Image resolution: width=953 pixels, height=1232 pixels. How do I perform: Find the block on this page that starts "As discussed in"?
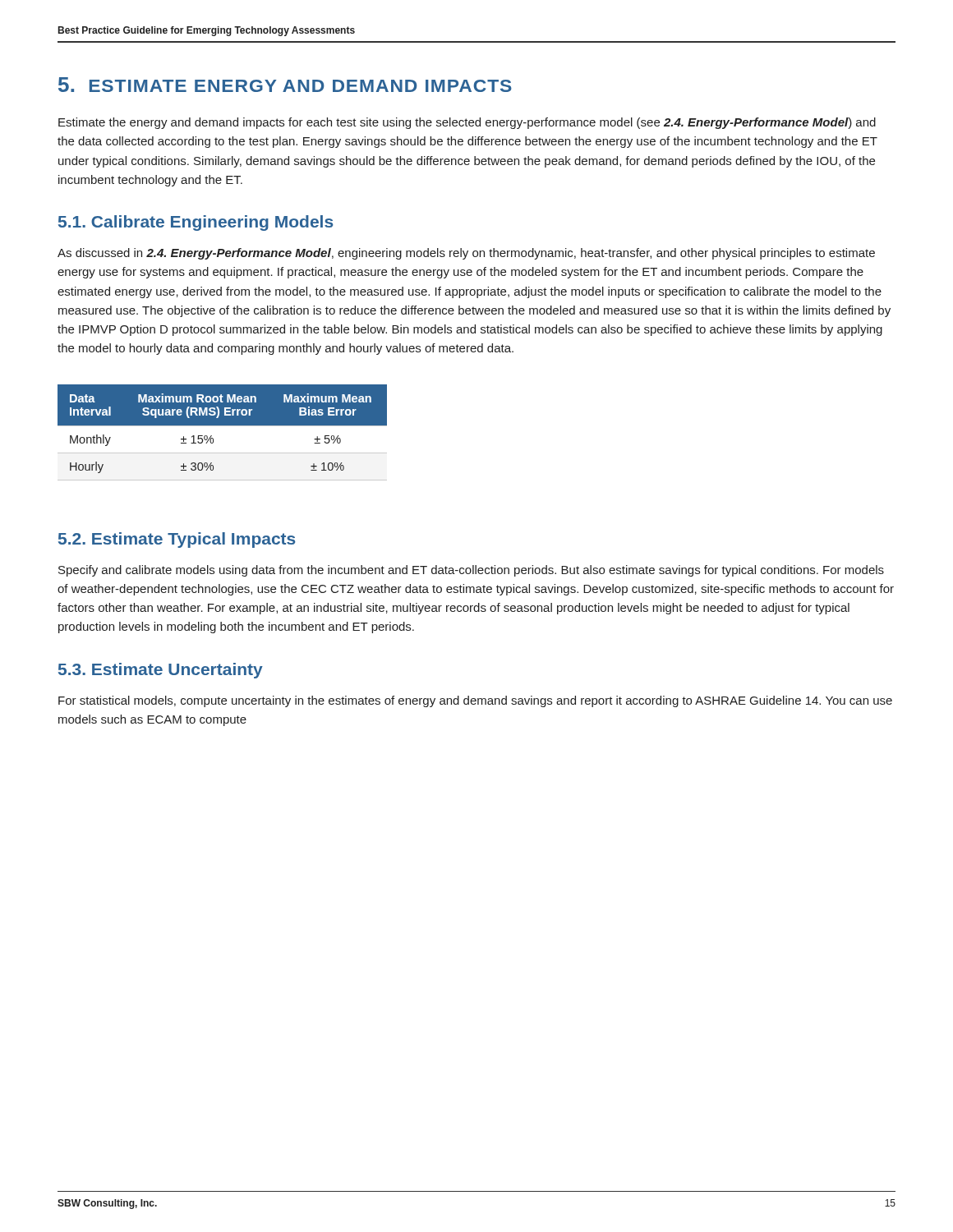(x=474, y=300)
